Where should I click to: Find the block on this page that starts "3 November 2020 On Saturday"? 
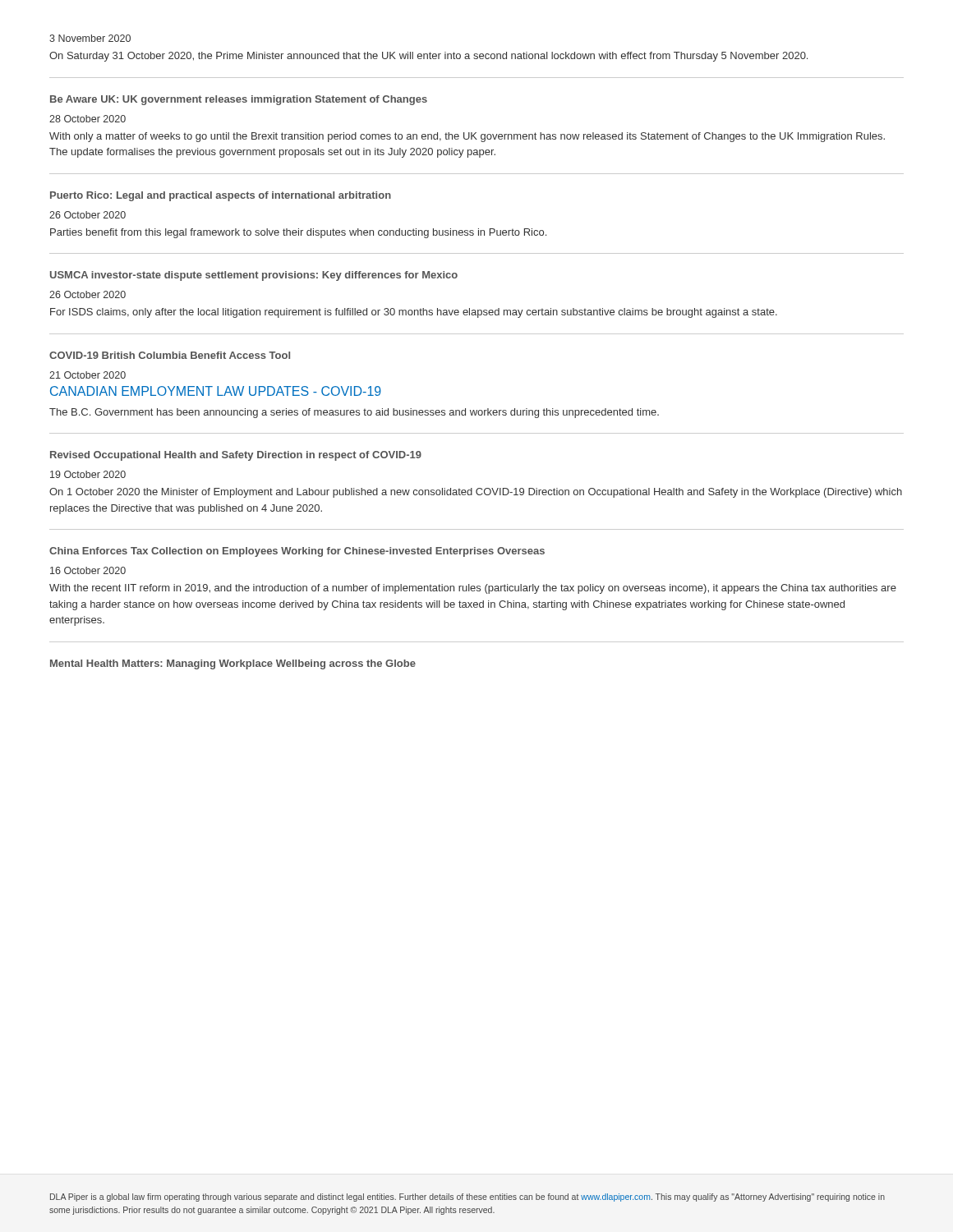pyautogui.click(x=476, y=48)
